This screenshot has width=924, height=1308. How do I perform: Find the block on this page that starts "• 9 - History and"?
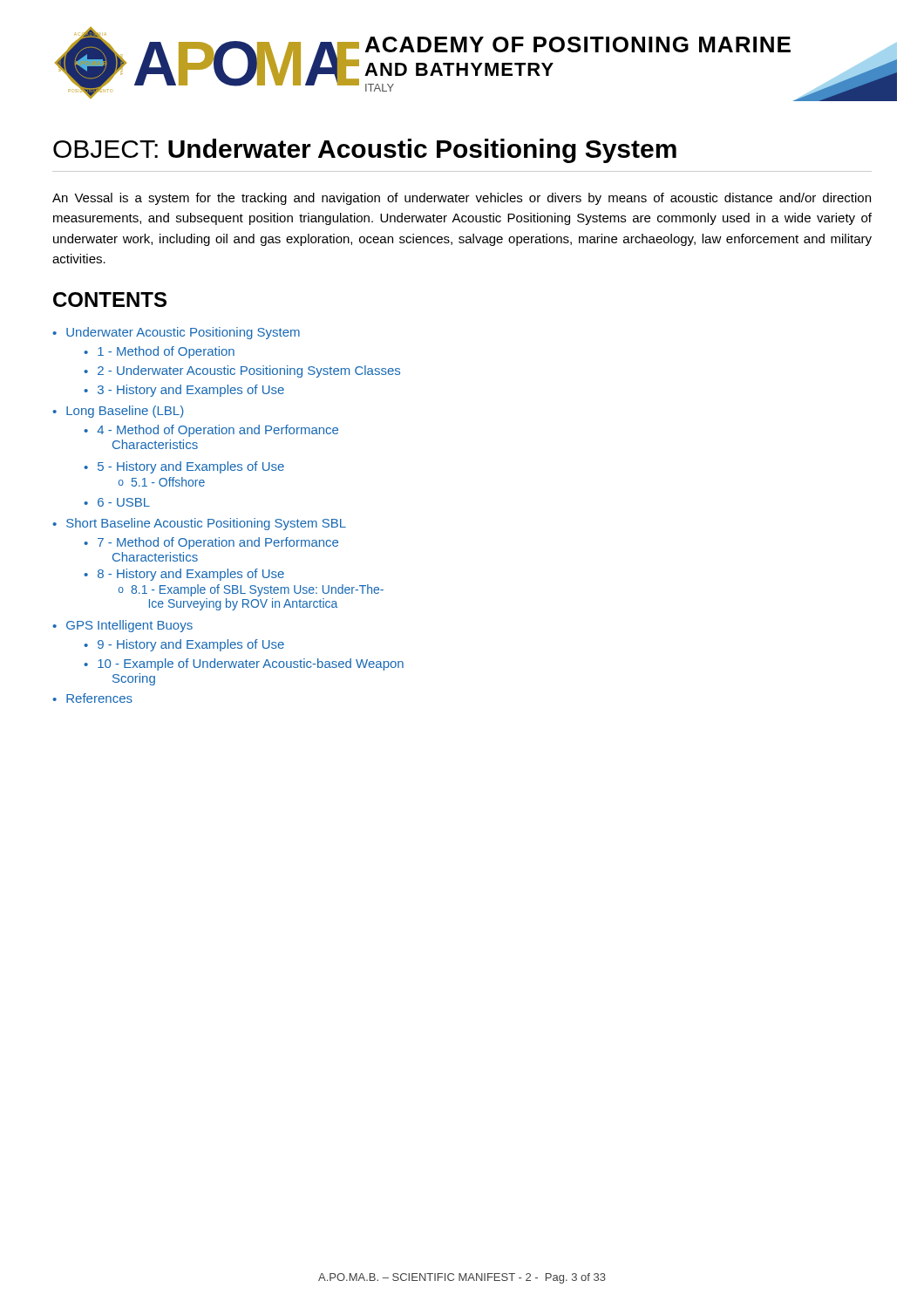[x=184, y=644]
